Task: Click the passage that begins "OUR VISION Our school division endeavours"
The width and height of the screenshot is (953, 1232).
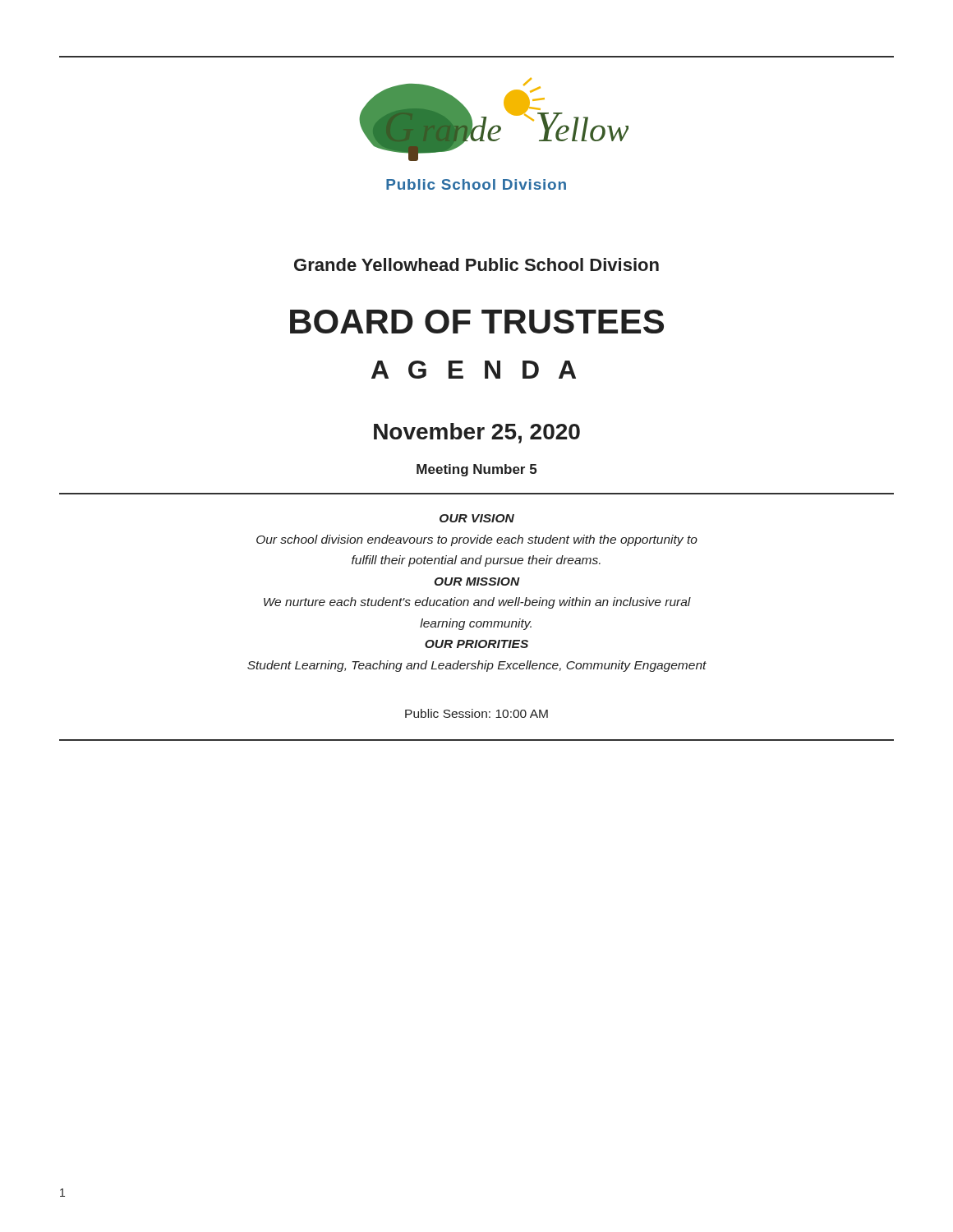Action: coord(476,591)
